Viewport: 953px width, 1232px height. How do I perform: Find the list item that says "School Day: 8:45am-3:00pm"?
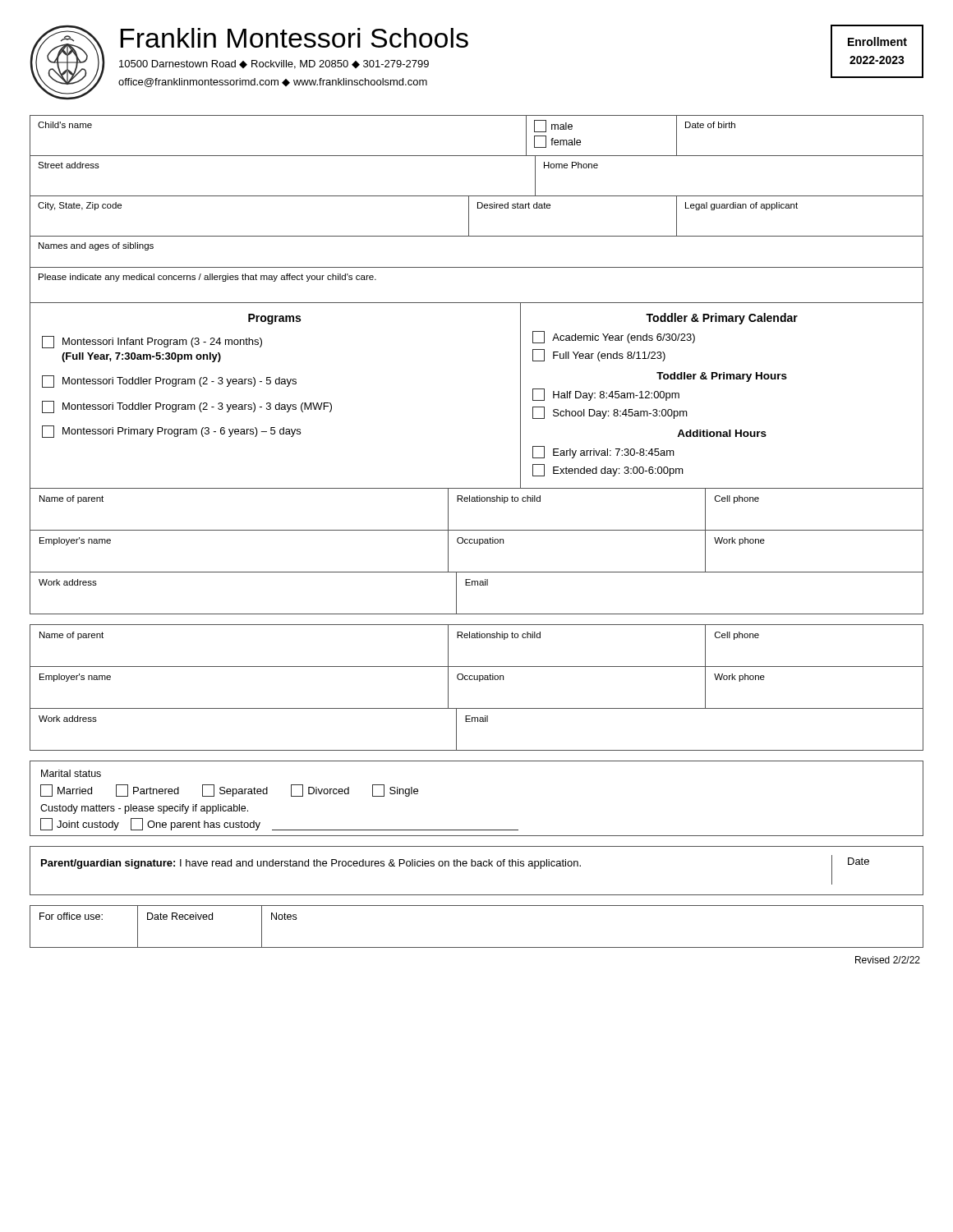point(610,413)
